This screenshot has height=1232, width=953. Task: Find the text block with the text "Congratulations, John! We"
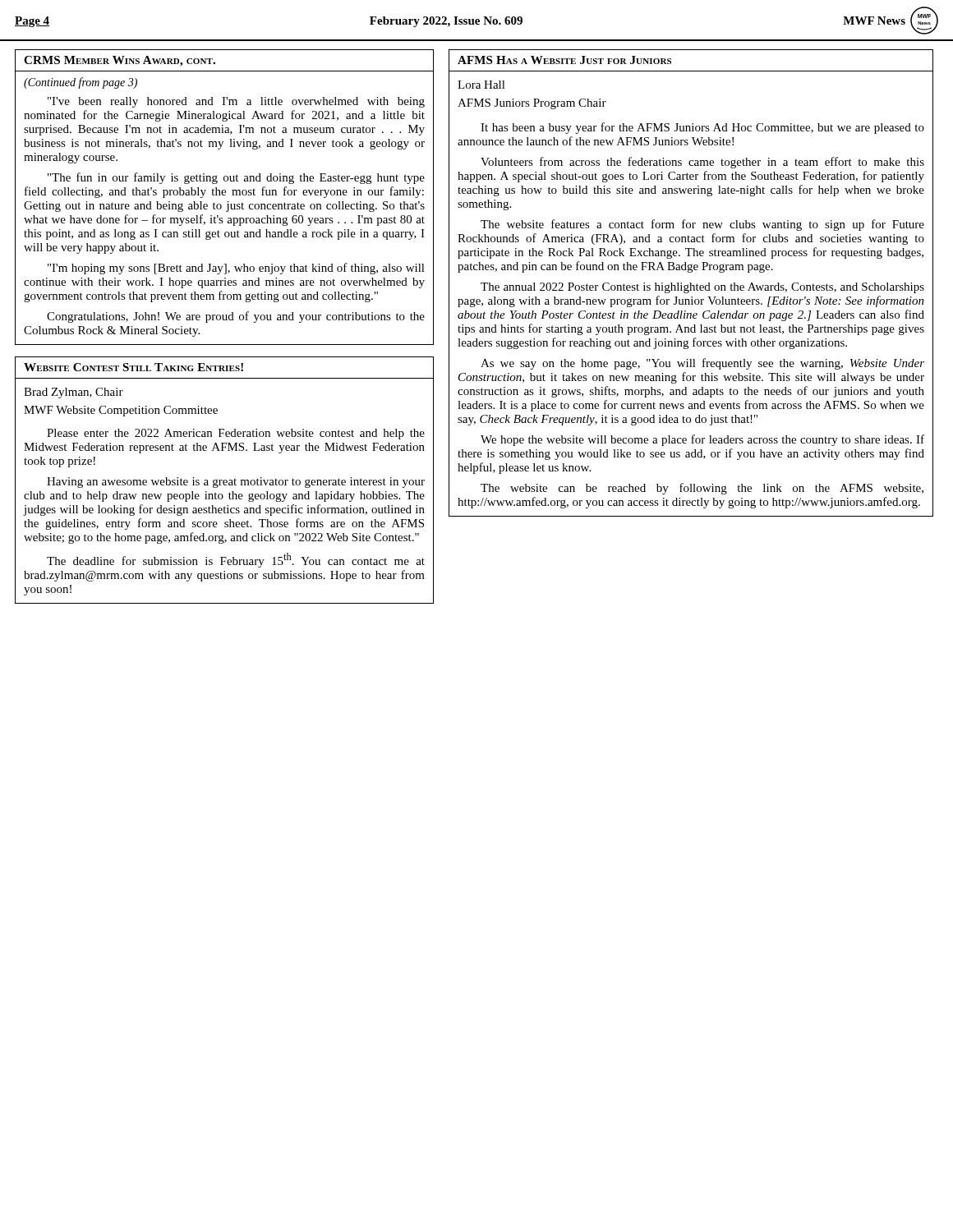pyautogui.click(x=224, y=323)
